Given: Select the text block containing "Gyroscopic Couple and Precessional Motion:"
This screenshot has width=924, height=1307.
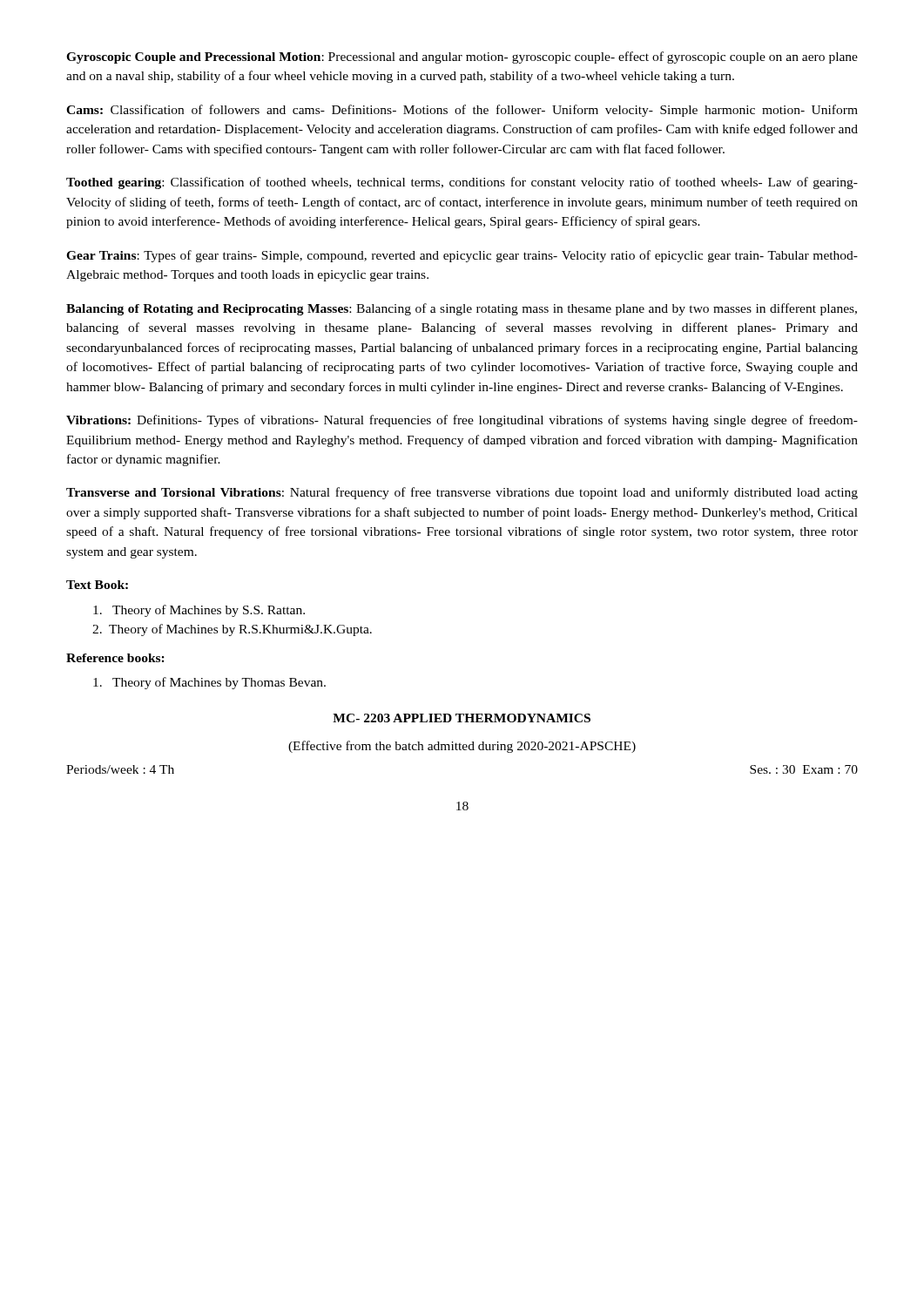Looking at the screenshot, I should [x=462, y=66].
